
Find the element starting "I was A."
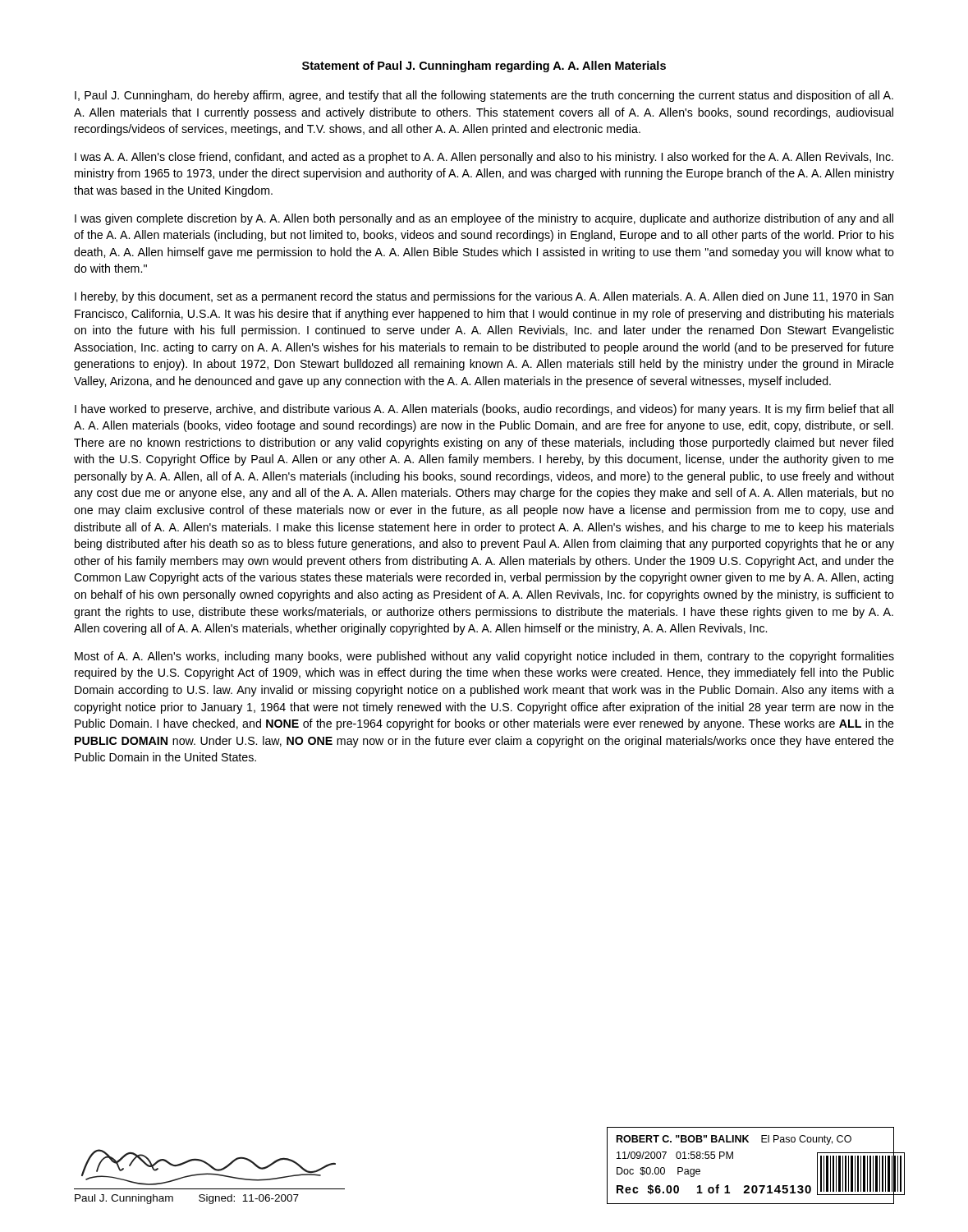point(484,174)
